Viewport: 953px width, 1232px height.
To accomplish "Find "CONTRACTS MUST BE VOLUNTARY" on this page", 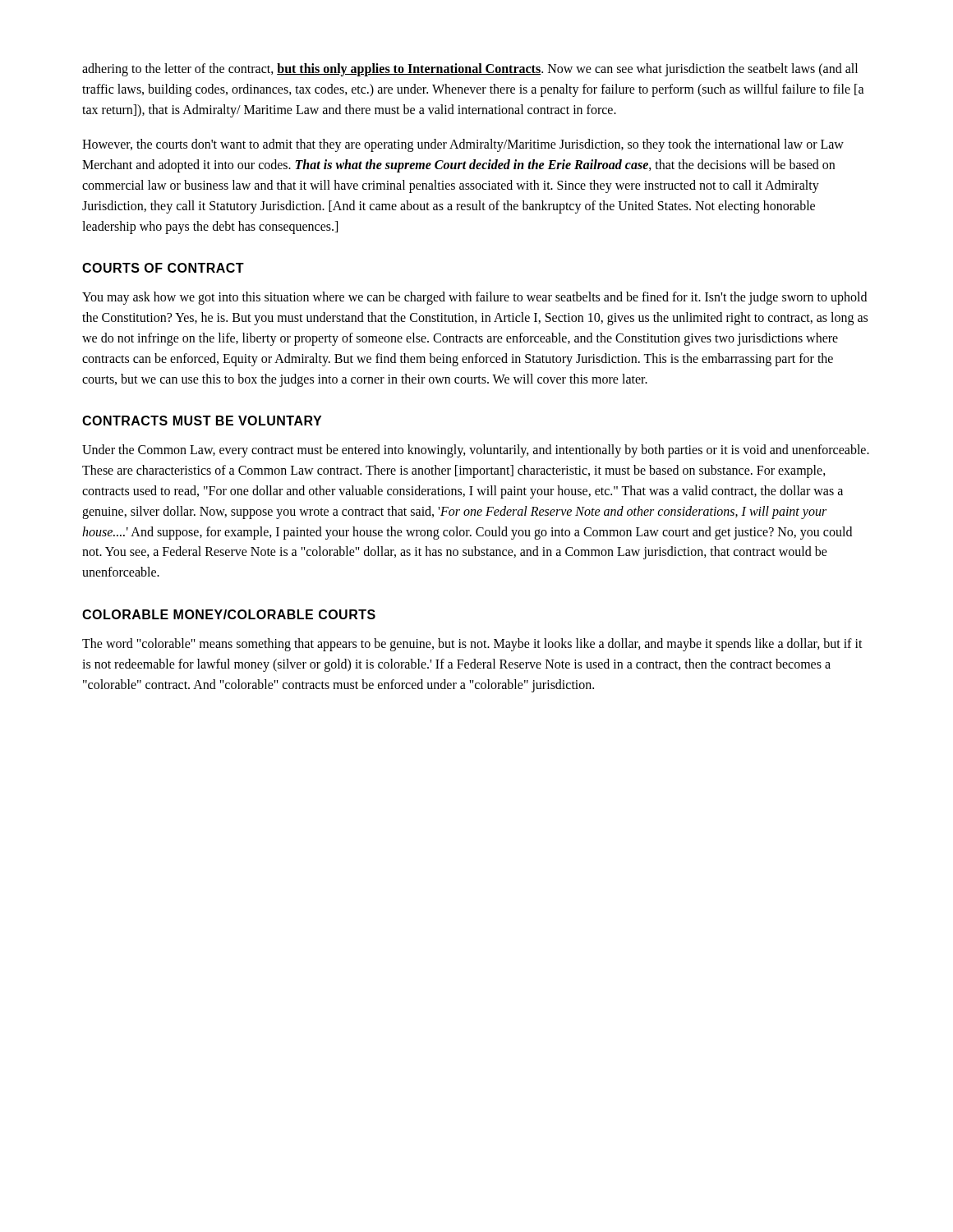I will 202,421.
